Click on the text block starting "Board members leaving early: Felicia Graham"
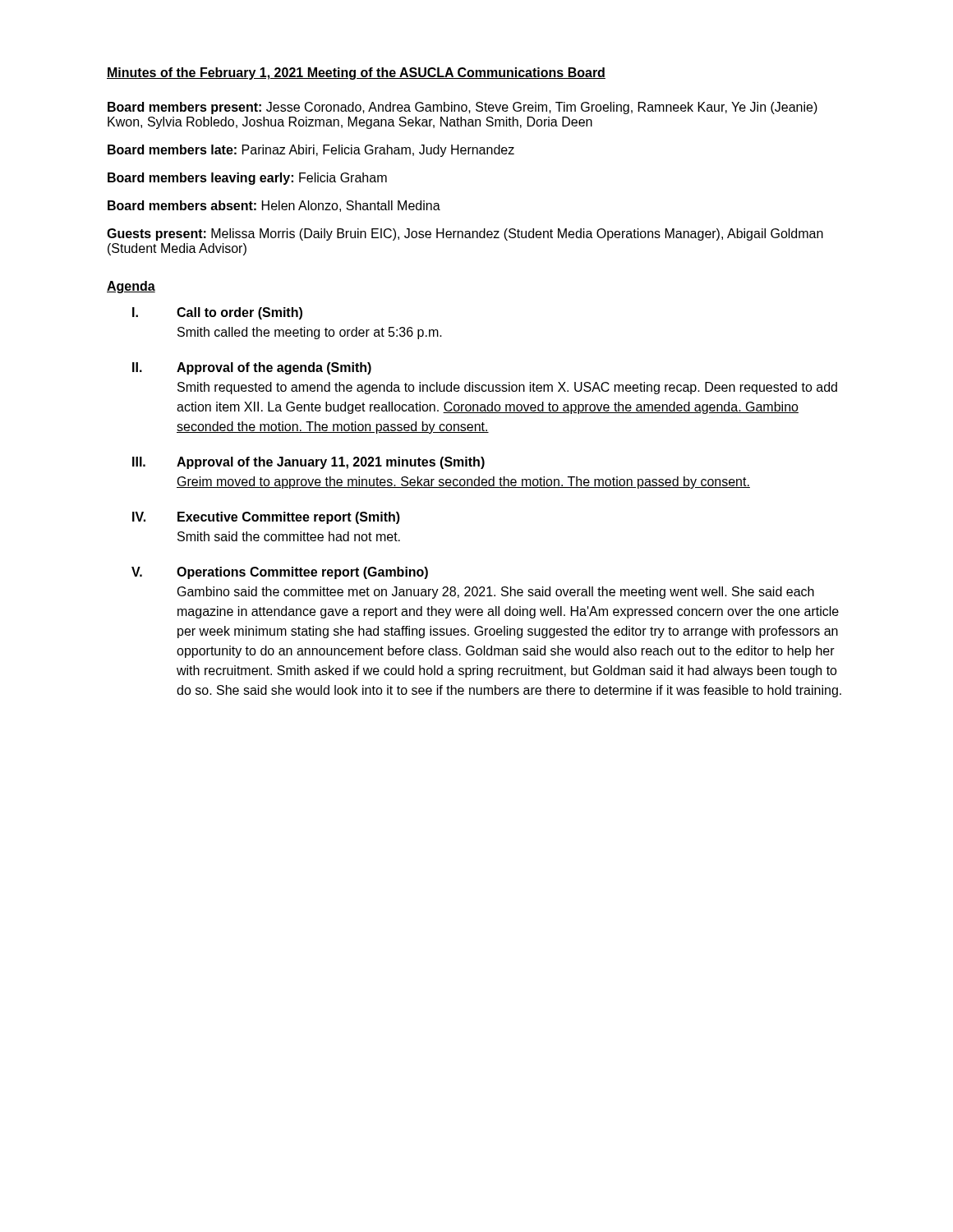 pos(247,178)
